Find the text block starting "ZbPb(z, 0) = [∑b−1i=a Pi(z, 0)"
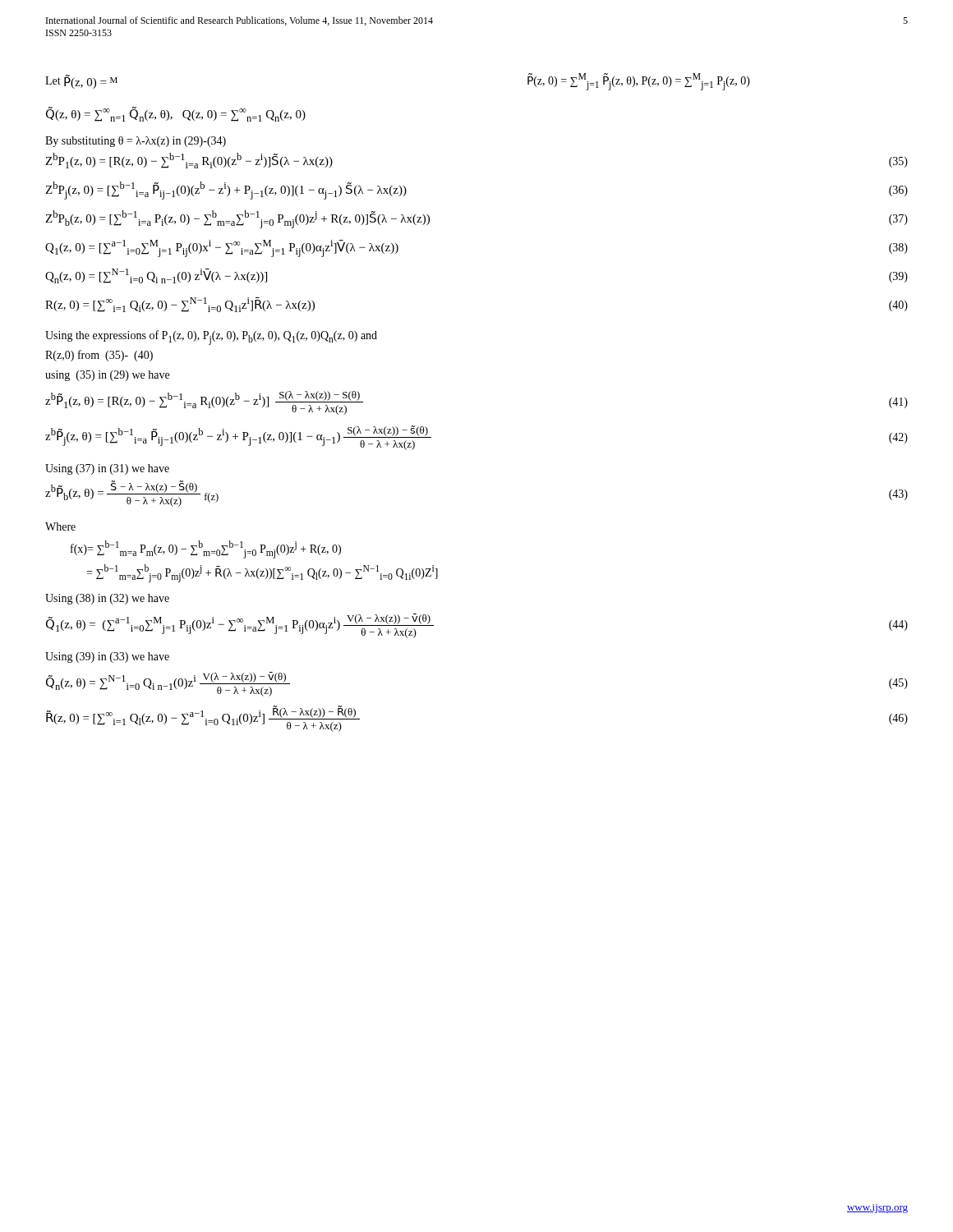Image resolution: width=953 pixels, height=1232 pixels. click(x=240, y=219)
